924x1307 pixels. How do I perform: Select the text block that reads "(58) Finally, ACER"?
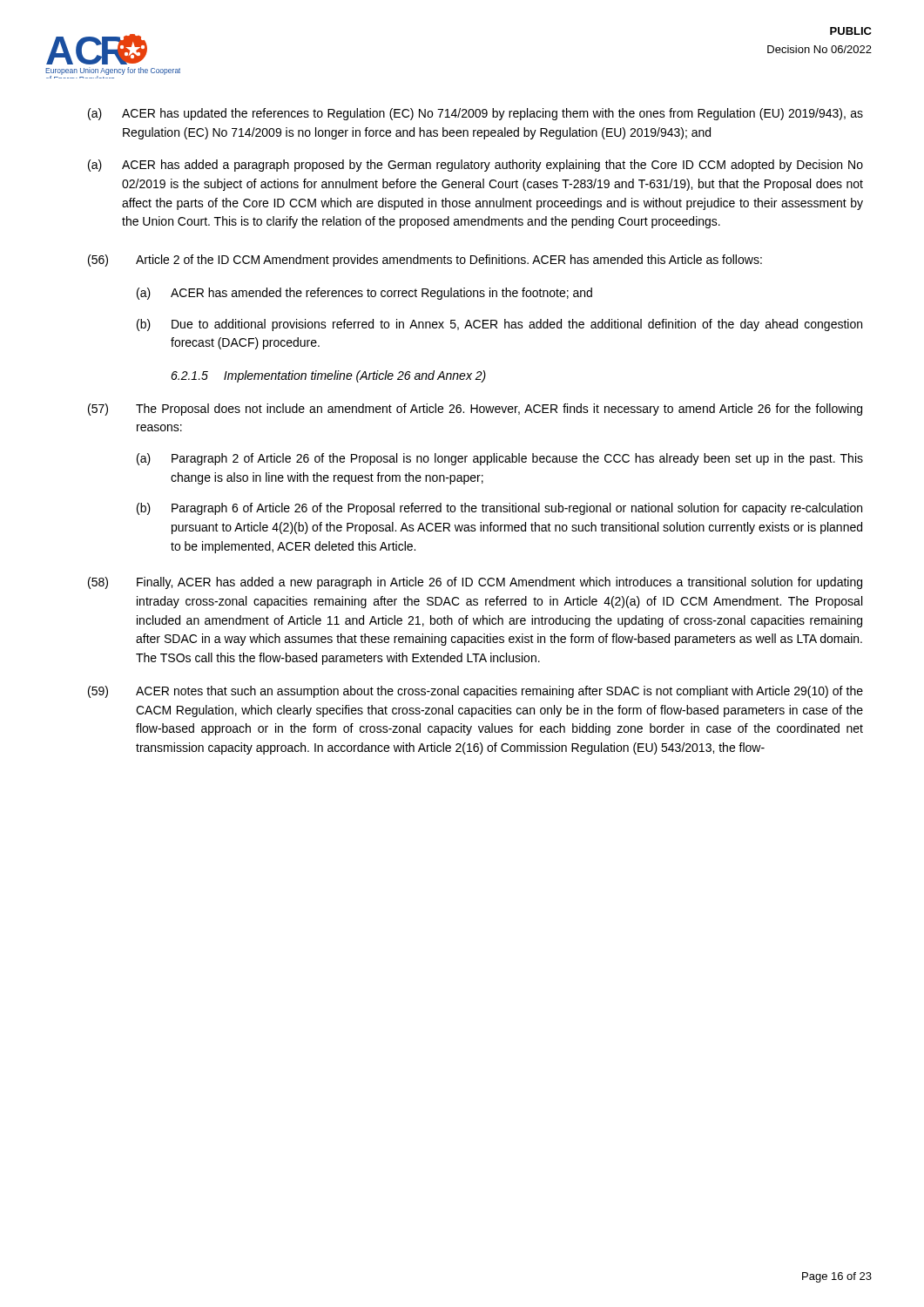click(x=475, y=621)
